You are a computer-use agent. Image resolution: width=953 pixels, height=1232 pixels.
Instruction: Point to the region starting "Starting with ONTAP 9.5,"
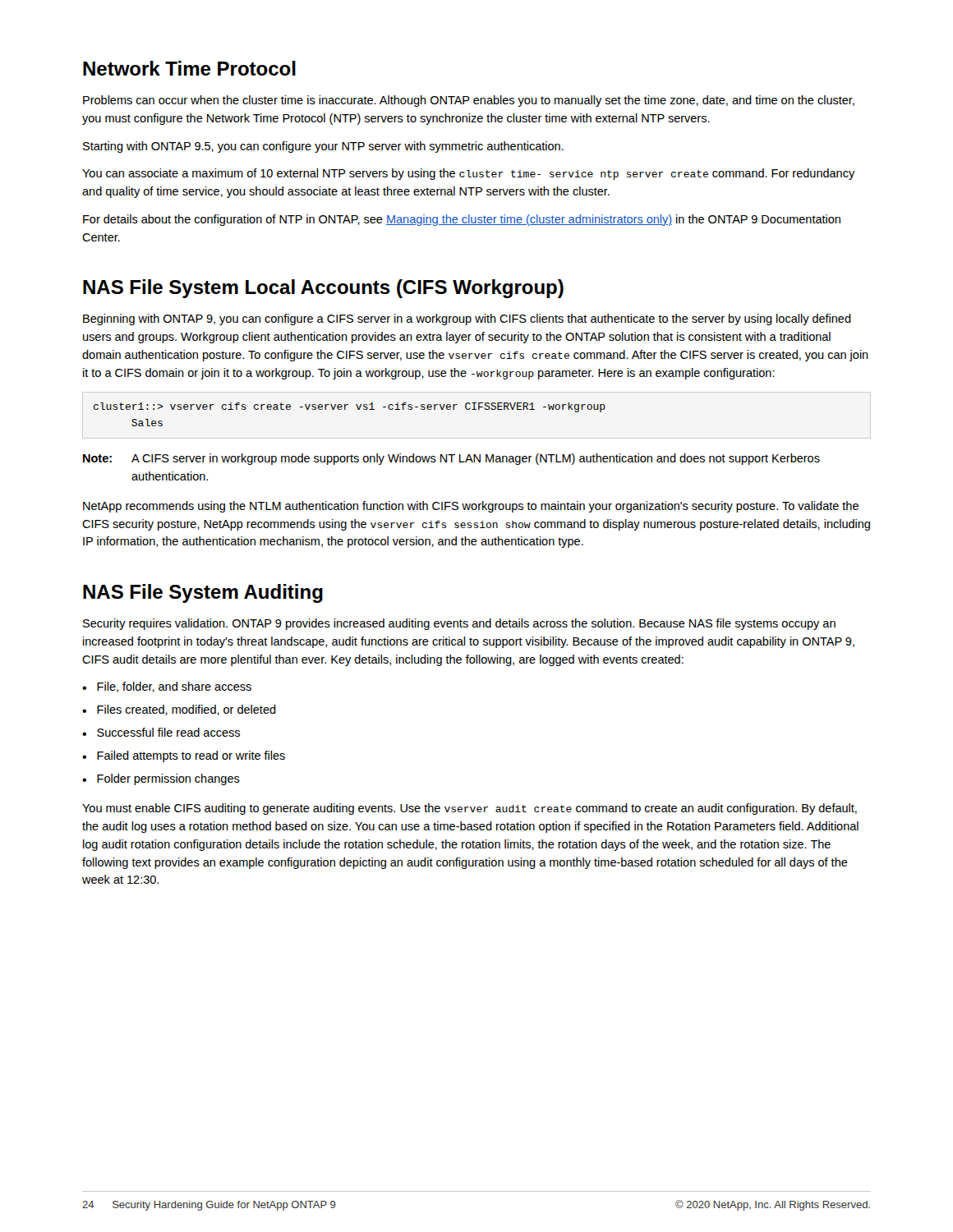coord(476,147)
